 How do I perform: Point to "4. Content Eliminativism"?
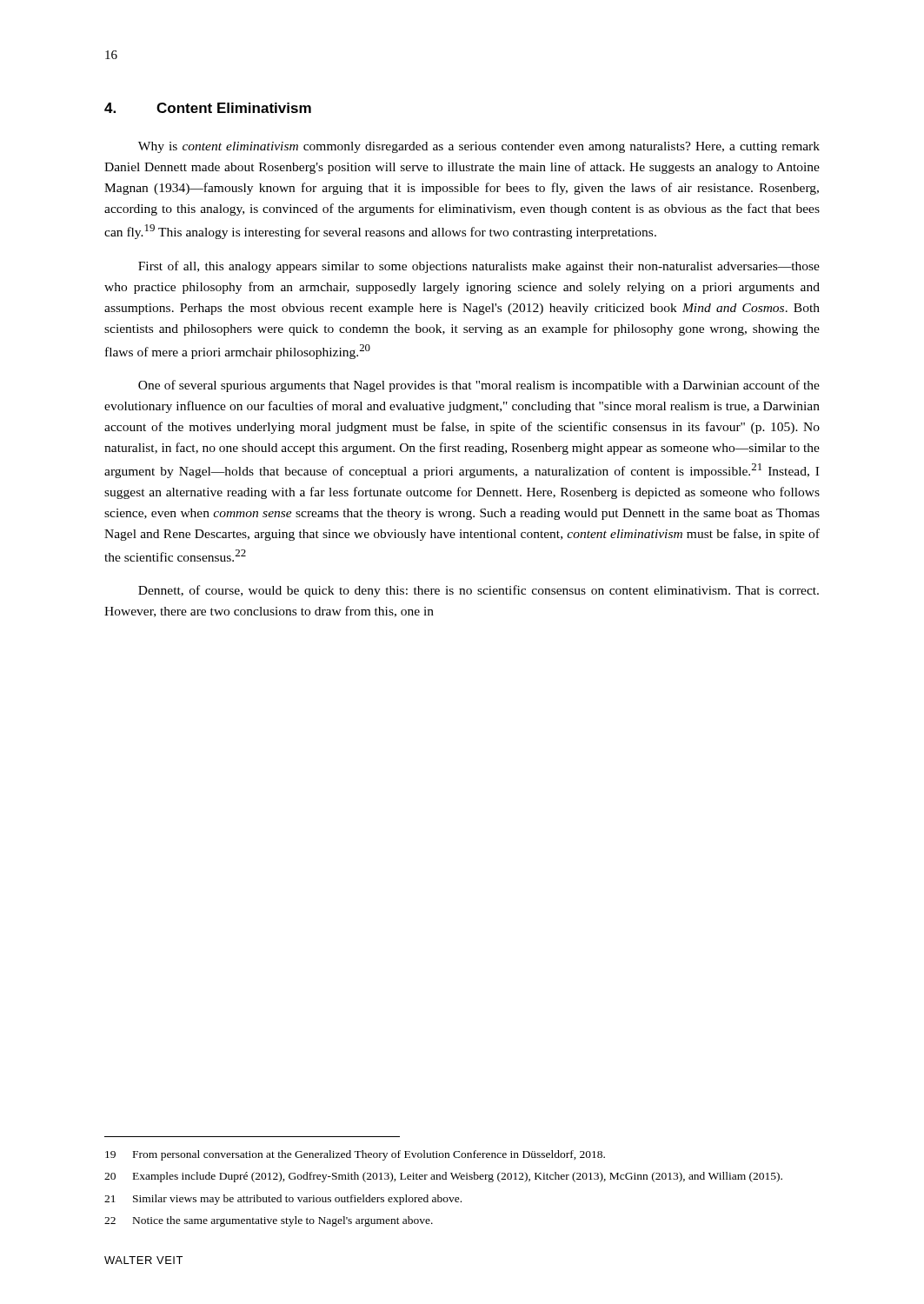[208, 109]
